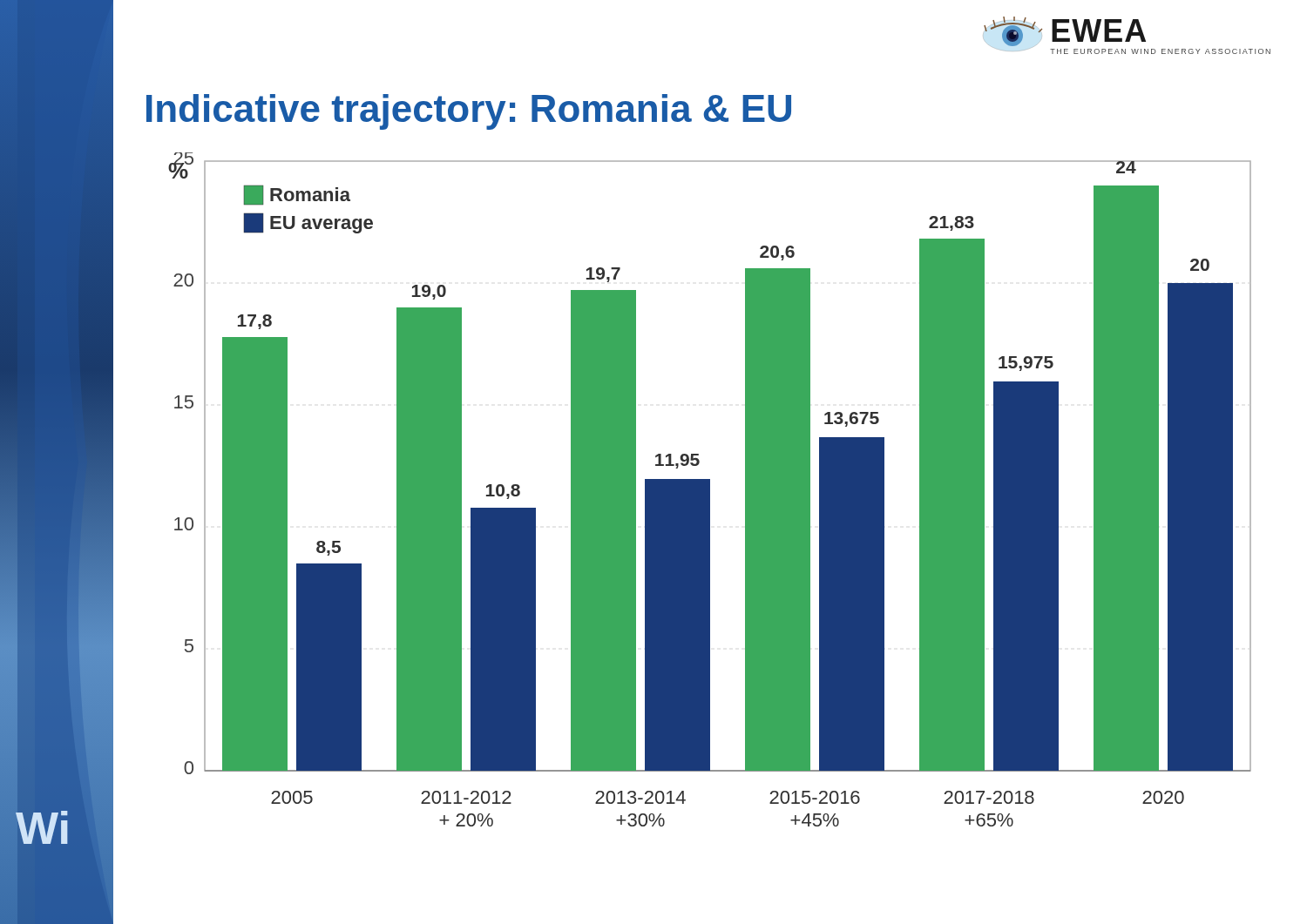Click on the title that reads "Indicative trajectory: Romania & EU"

tap(469, 108)
